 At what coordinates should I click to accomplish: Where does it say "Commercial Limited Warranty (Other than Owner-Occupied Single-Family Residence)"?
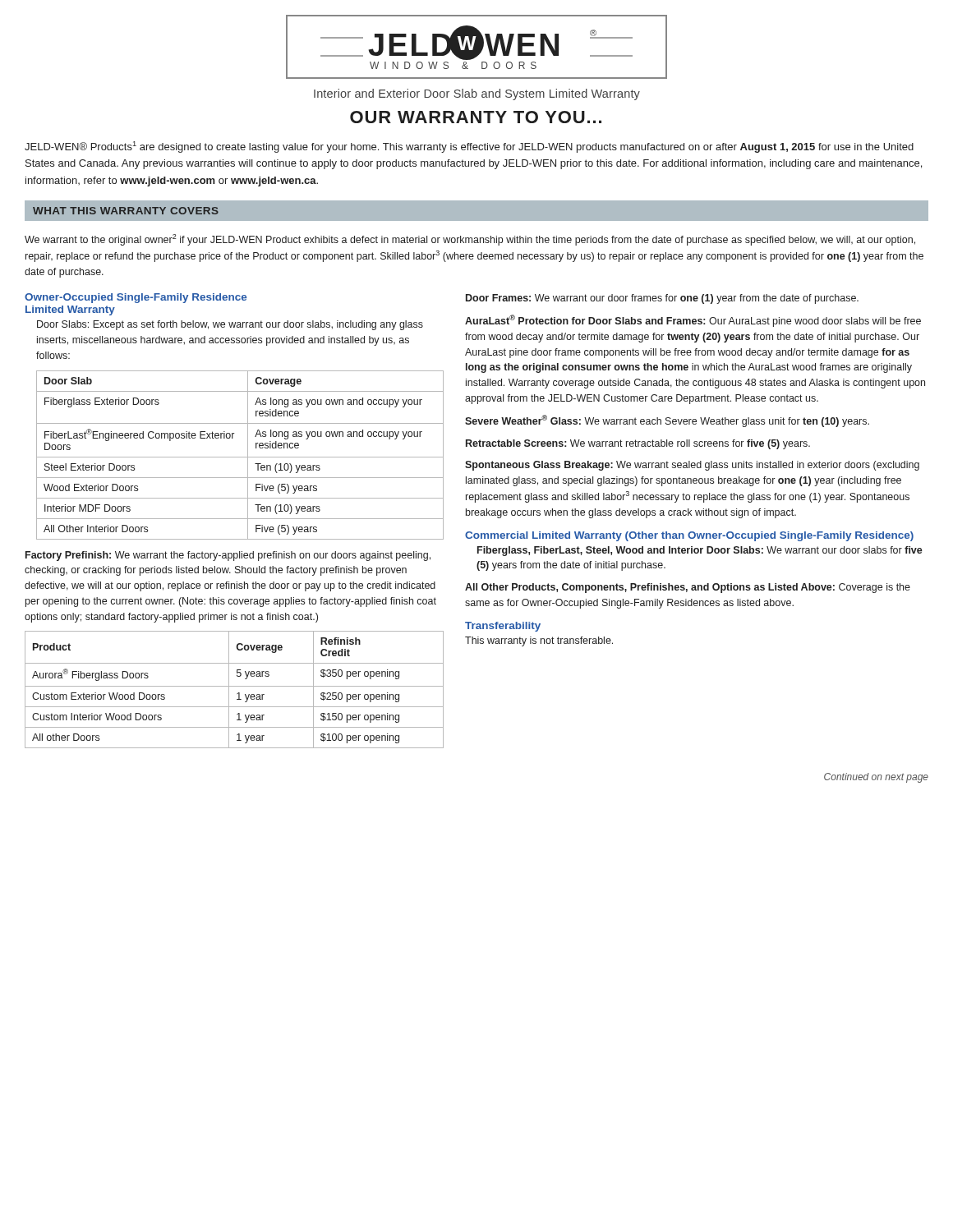coord(689,535)
